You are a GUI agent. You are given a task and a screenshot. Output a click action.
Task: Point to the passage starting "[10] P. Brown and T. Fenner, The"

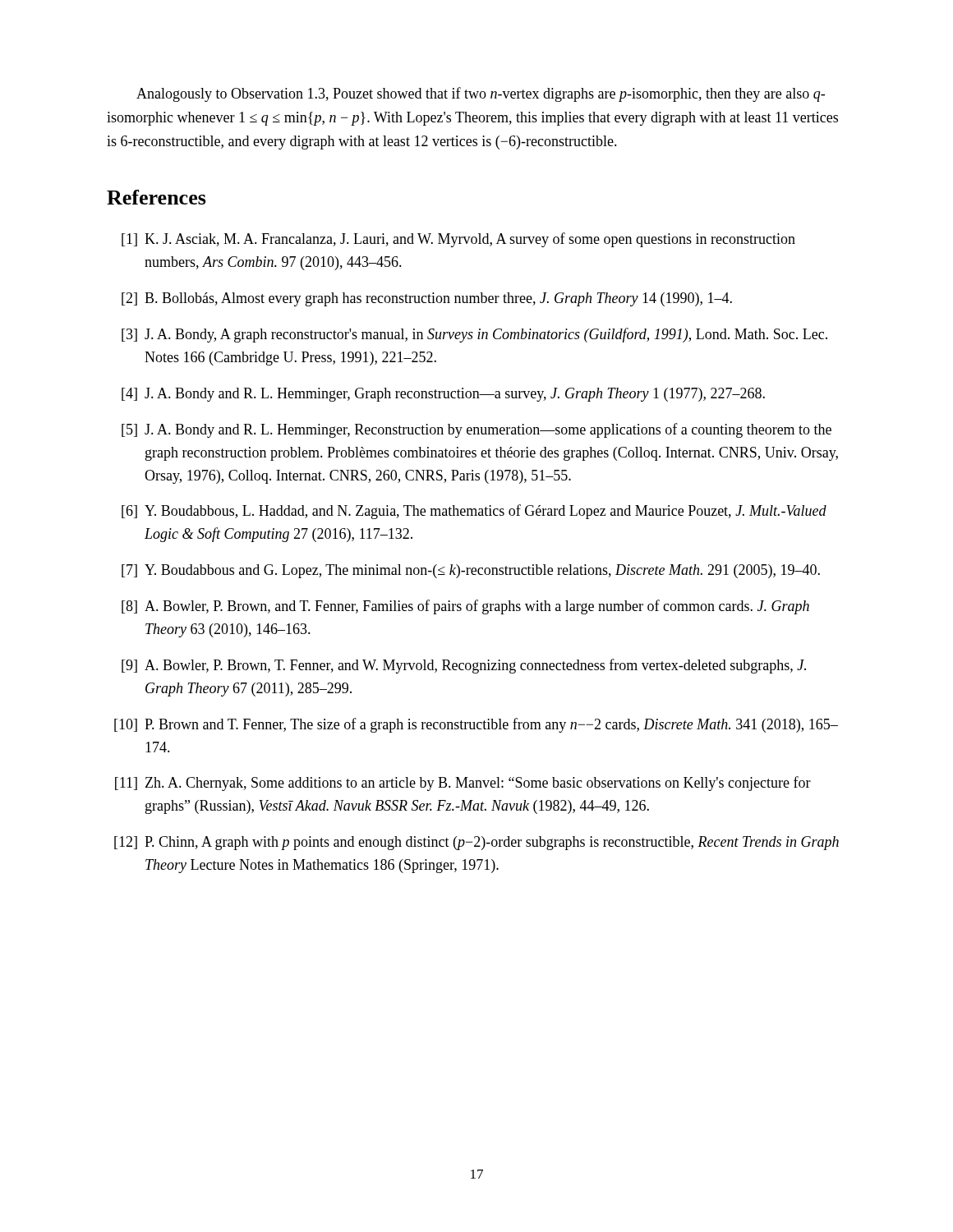click(x=476, y=736)
